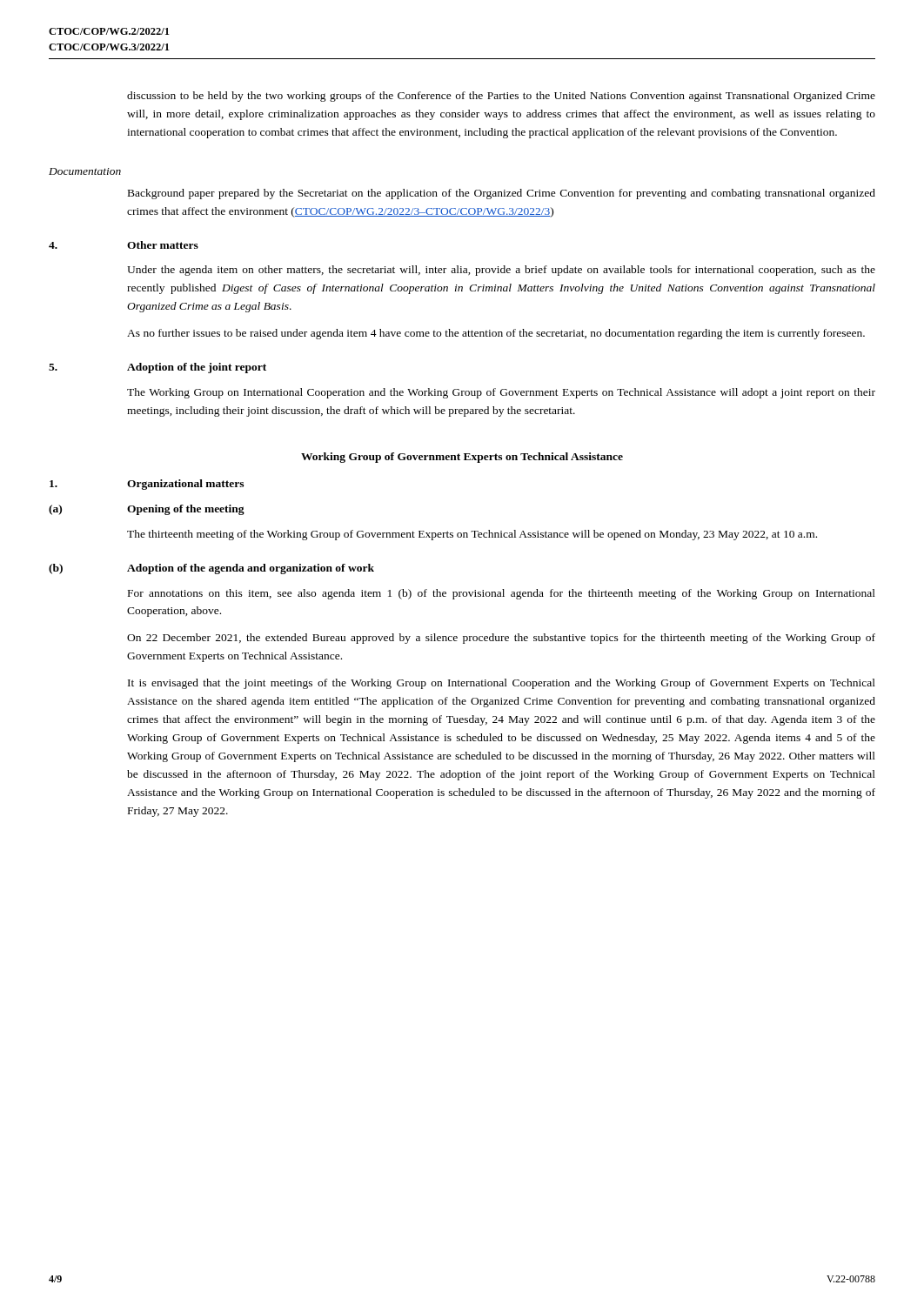Click the passage that begins "For annotations on this item, see also"
Screen dimensions: 1305x924
[501, 602]
